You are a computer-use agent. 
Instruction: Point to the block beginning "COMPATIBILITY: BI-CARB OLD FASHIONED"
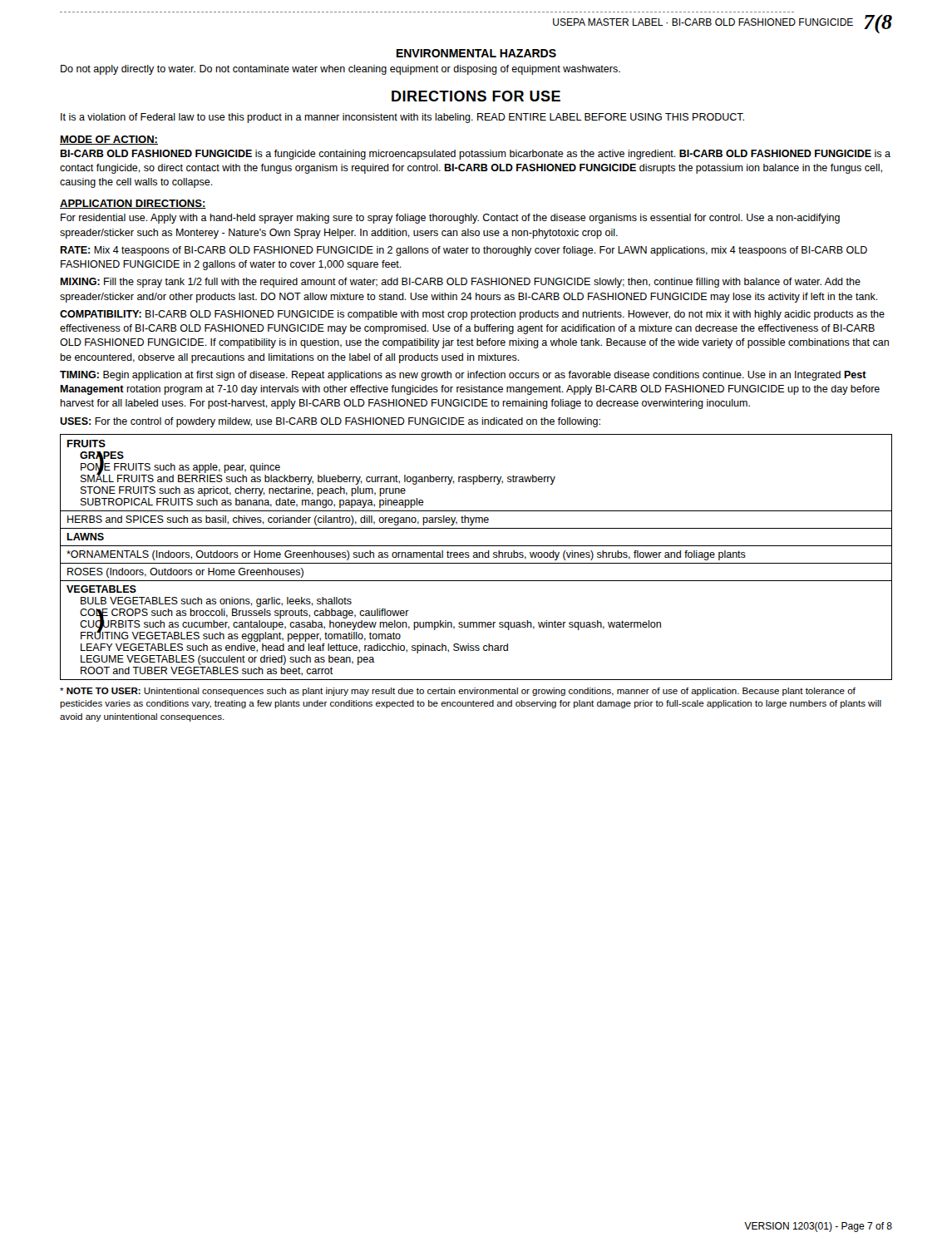click(x=475, y=336)
